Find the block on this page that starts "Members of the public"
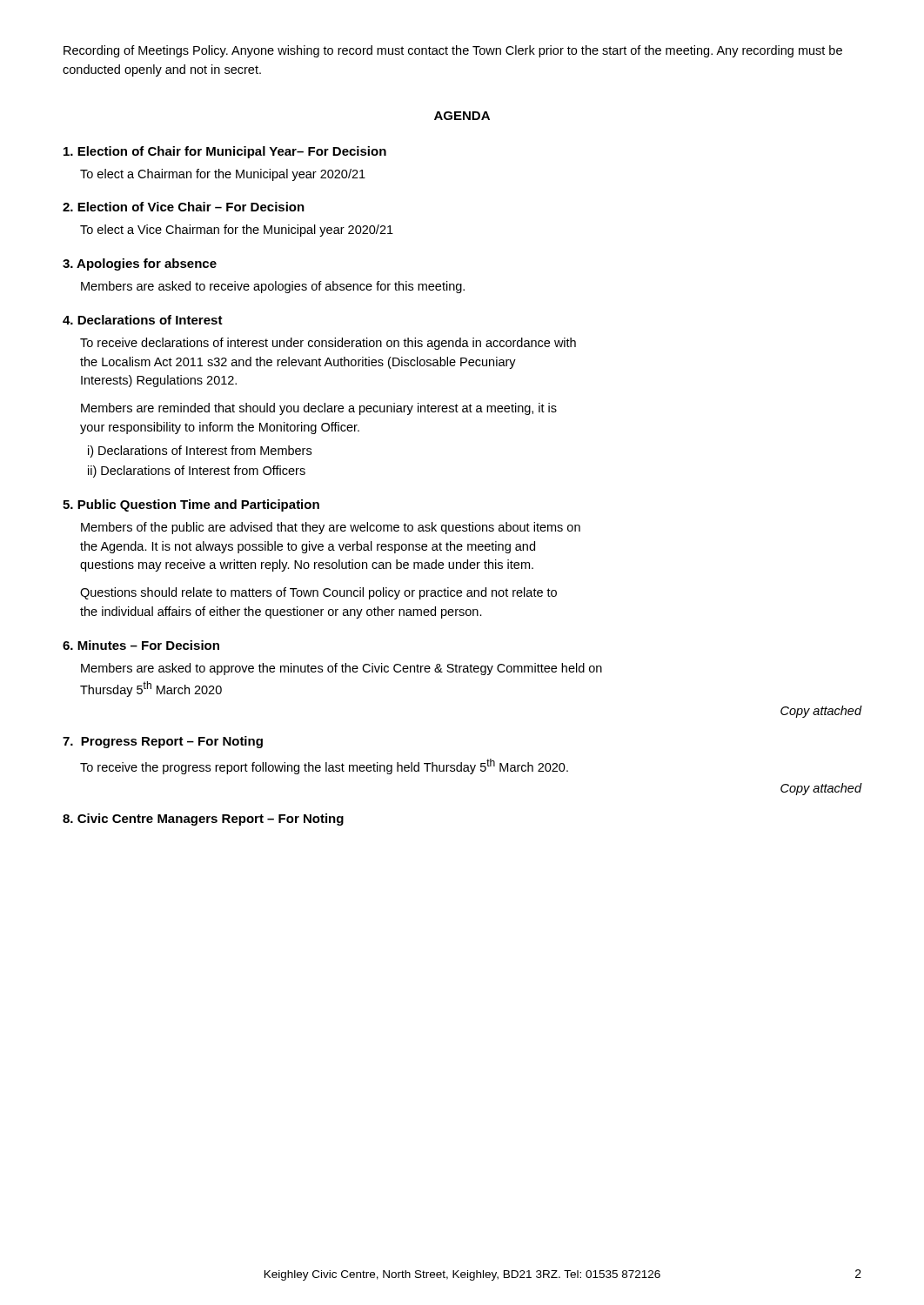Screen dimensions: 1305x924 [330, 546]
